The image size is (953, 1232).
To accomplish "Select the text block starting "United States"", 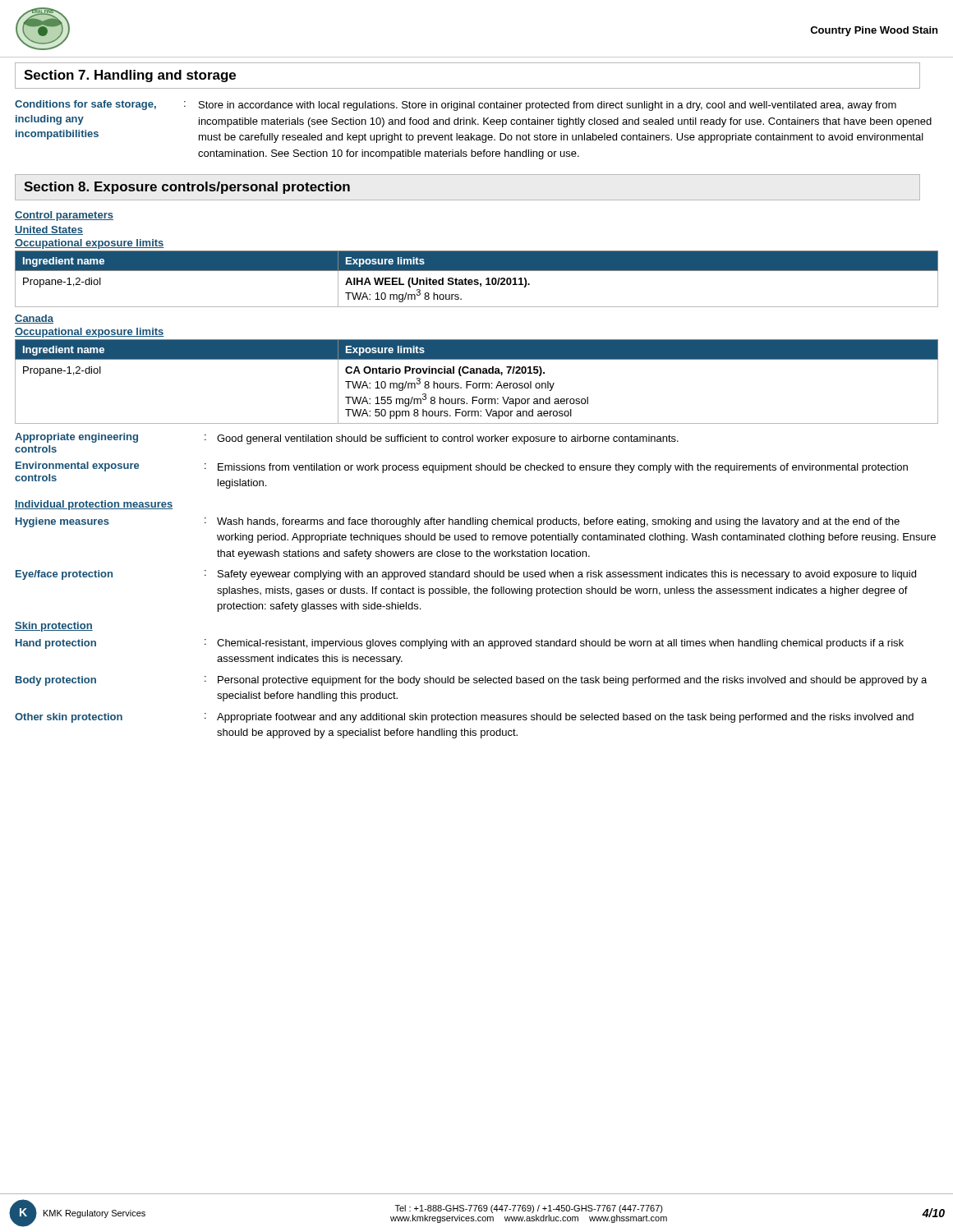I will tap(49, 230).
